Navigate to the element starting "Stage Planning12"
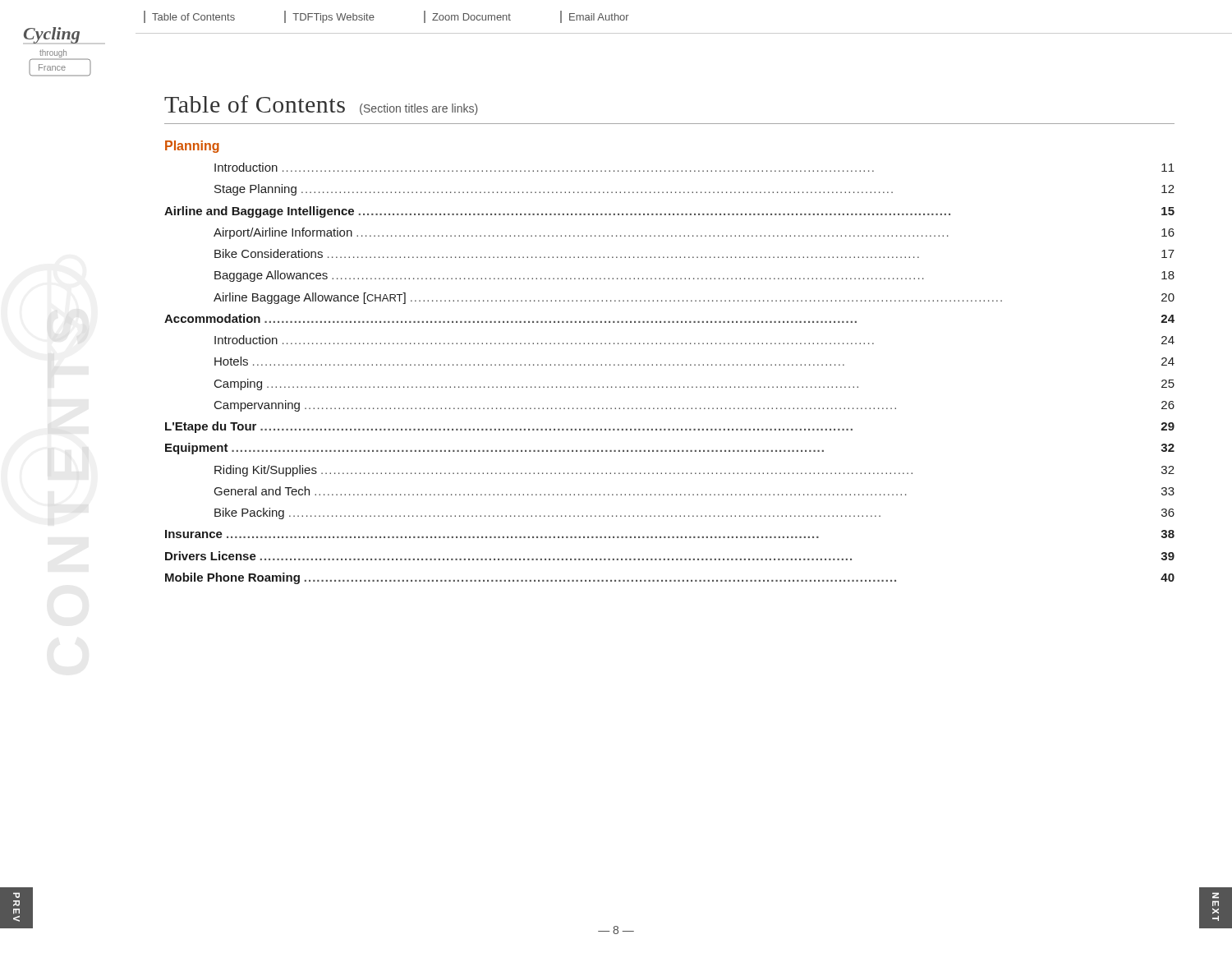The image size is (1232, 953). (694, 189)
